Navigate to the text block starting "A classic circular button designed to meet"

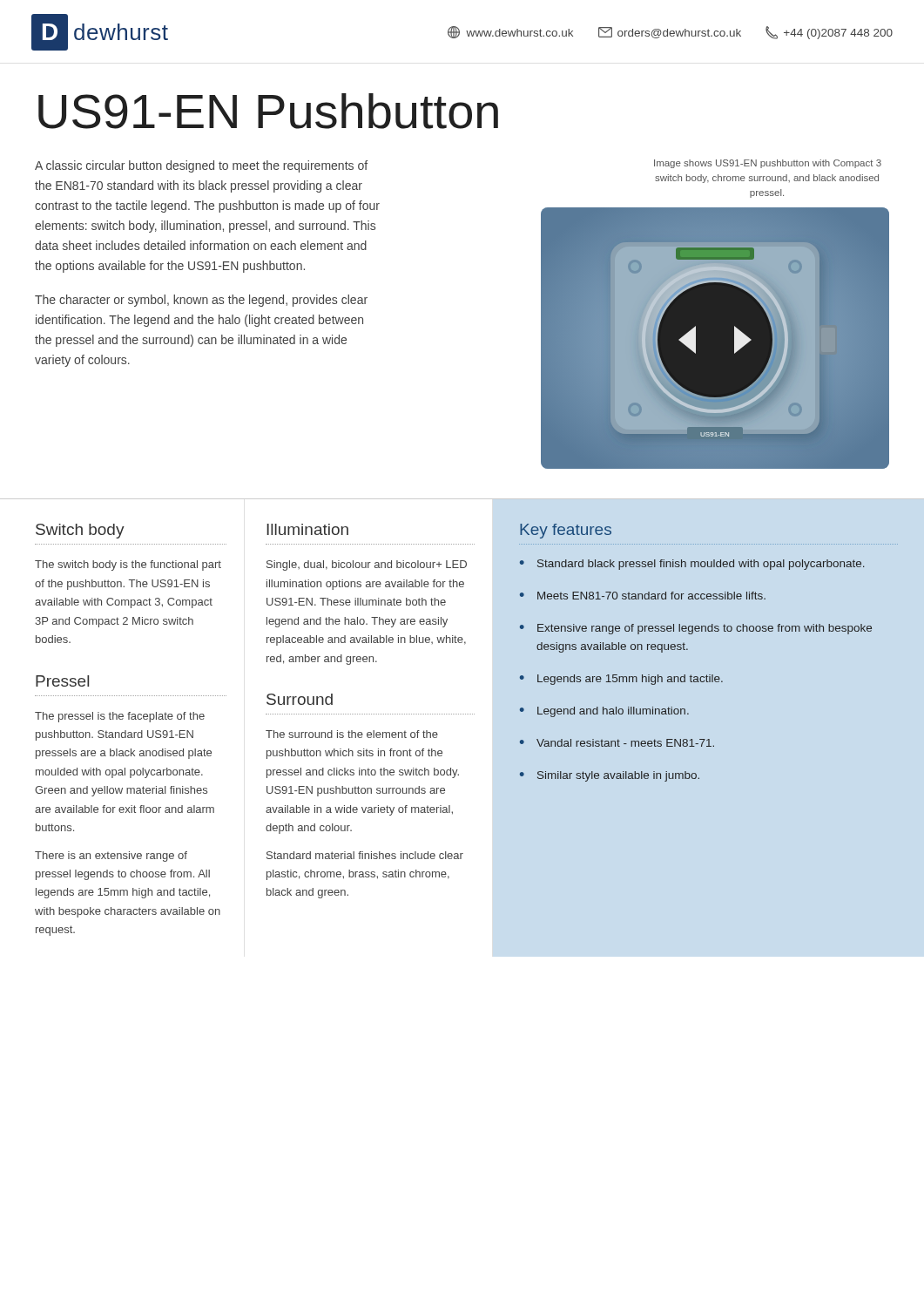(x=209, y=263)
